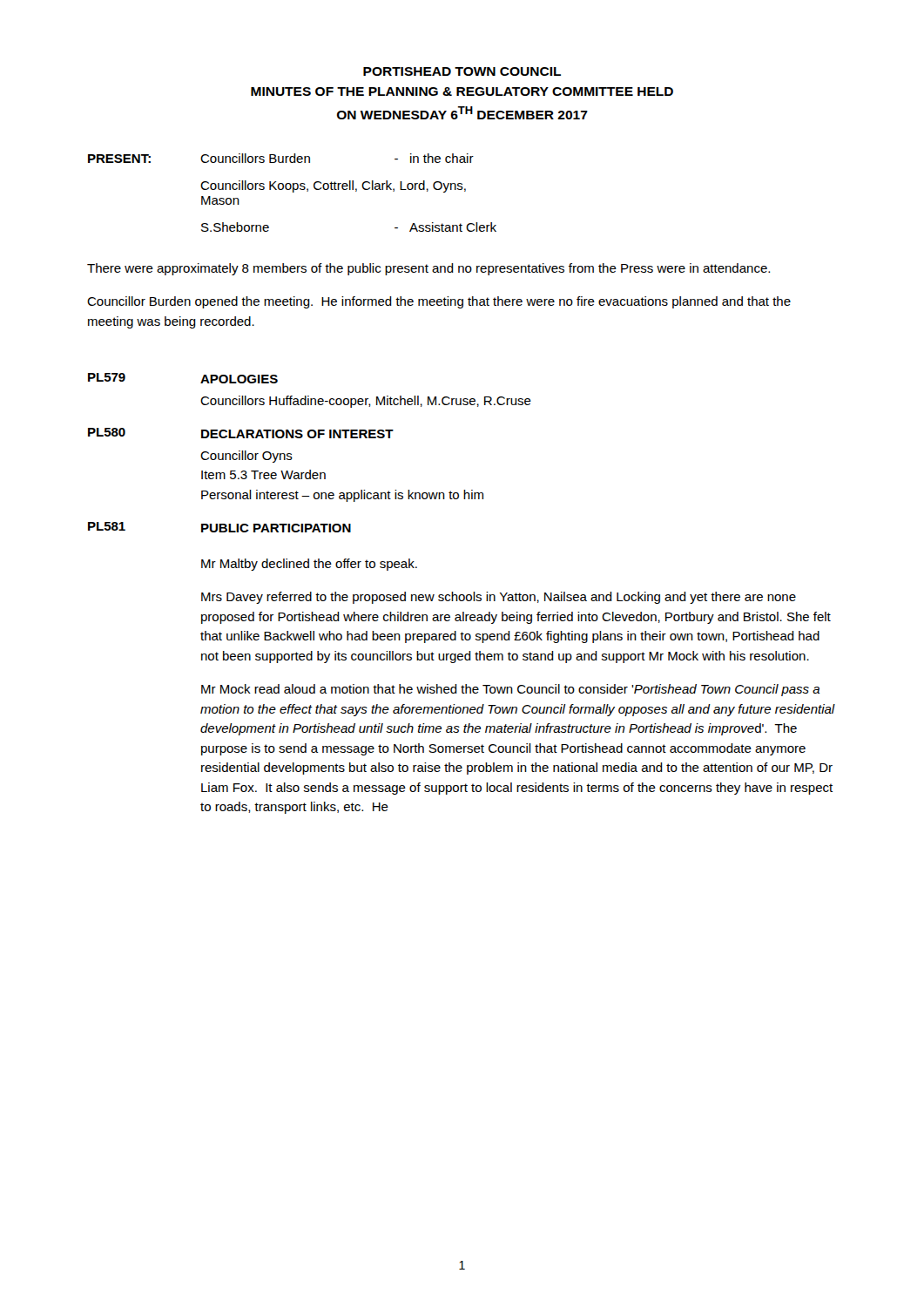
Task: Click on the block starting "PRESENT: Councillors Burden -"
Action: click(x=462, y=193)
